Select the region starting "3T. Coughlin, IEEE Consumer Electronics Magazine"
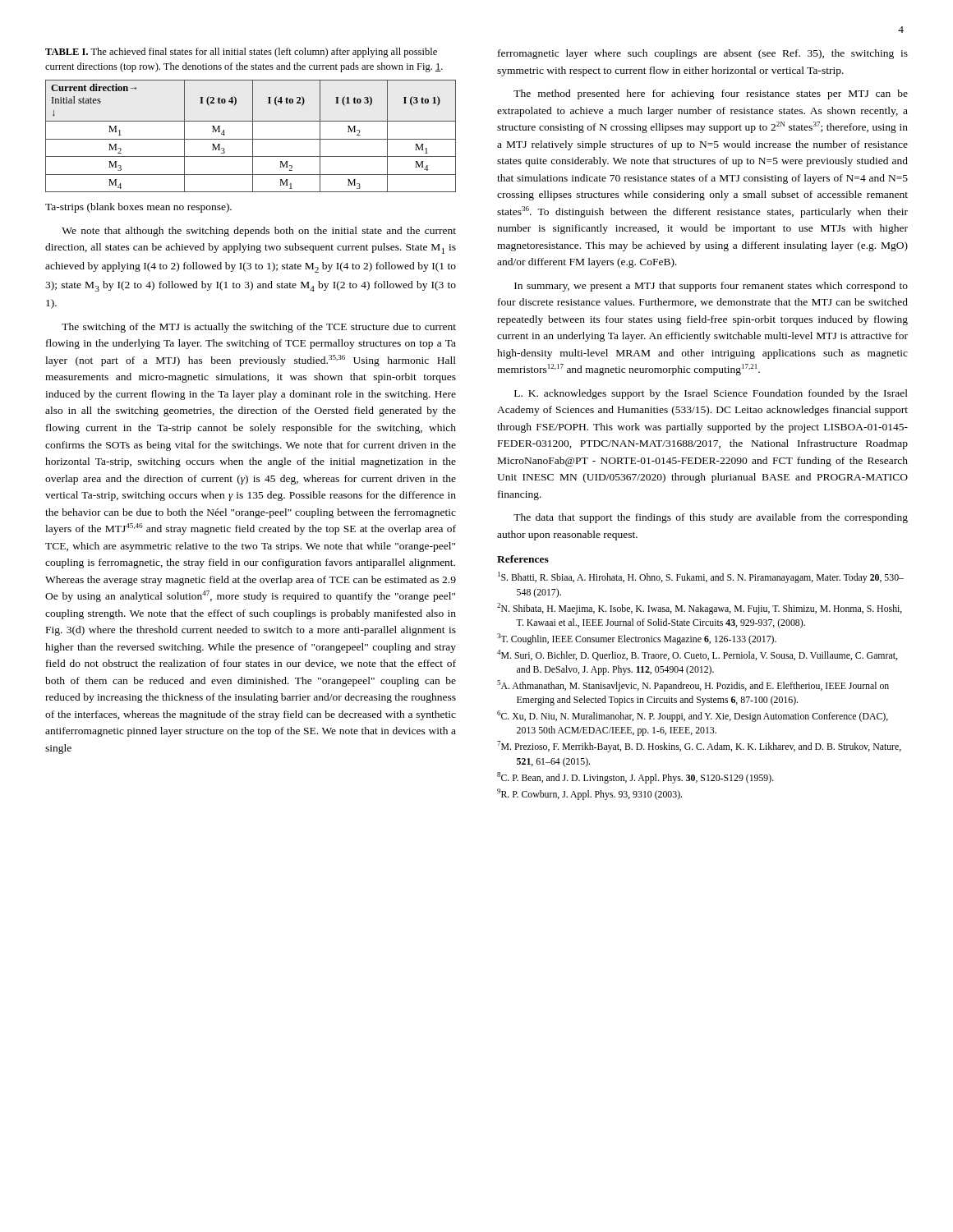 [637, 638]
